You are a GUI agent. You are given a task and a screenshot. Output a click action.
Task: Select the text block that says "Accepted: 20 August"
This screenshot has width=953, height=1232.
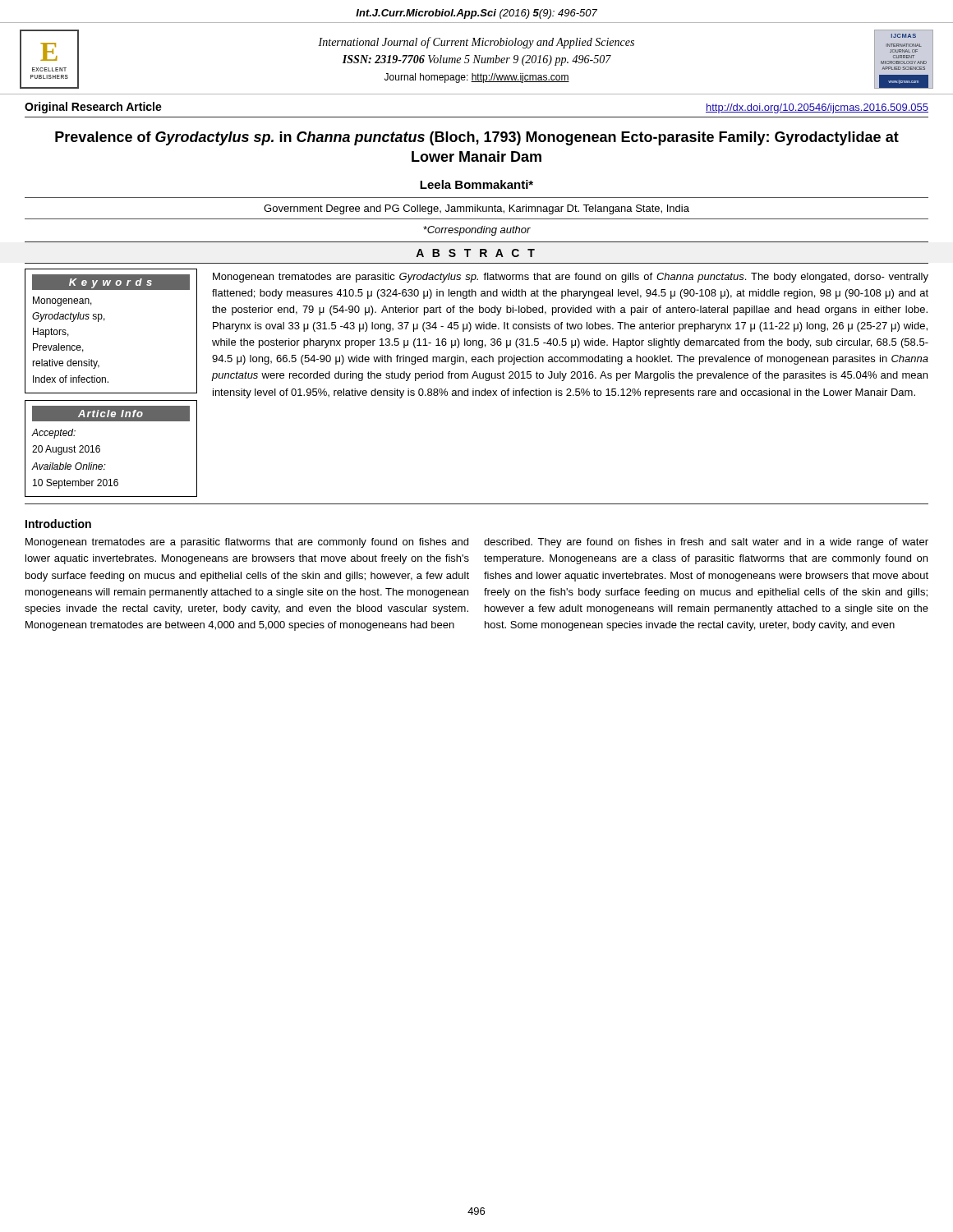point(75,458)
